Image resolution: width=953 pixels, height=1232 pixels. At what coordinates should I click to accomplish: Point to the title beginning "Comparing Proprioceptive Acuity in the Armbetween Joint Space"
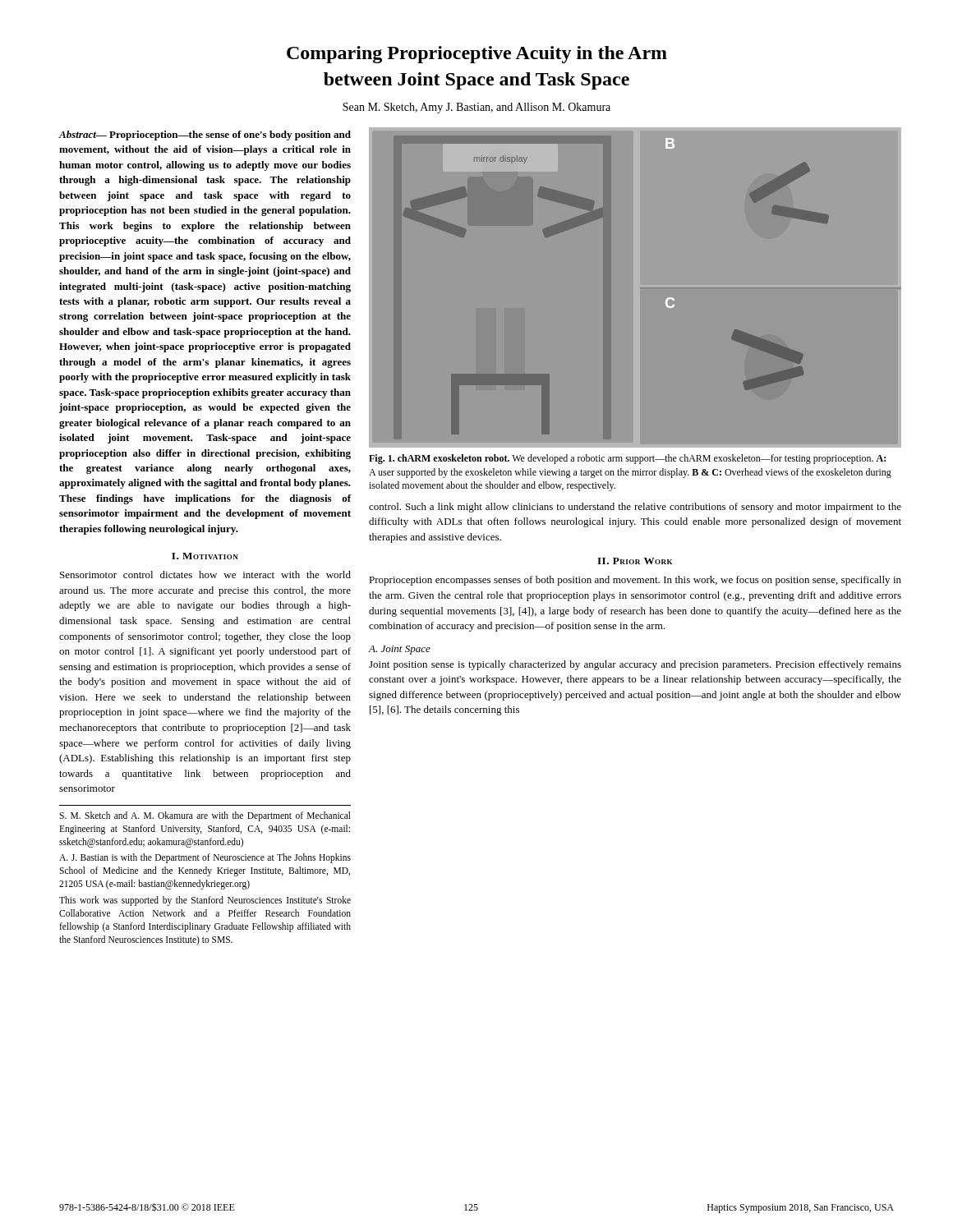pyautogui.click(x=476, y=66)
